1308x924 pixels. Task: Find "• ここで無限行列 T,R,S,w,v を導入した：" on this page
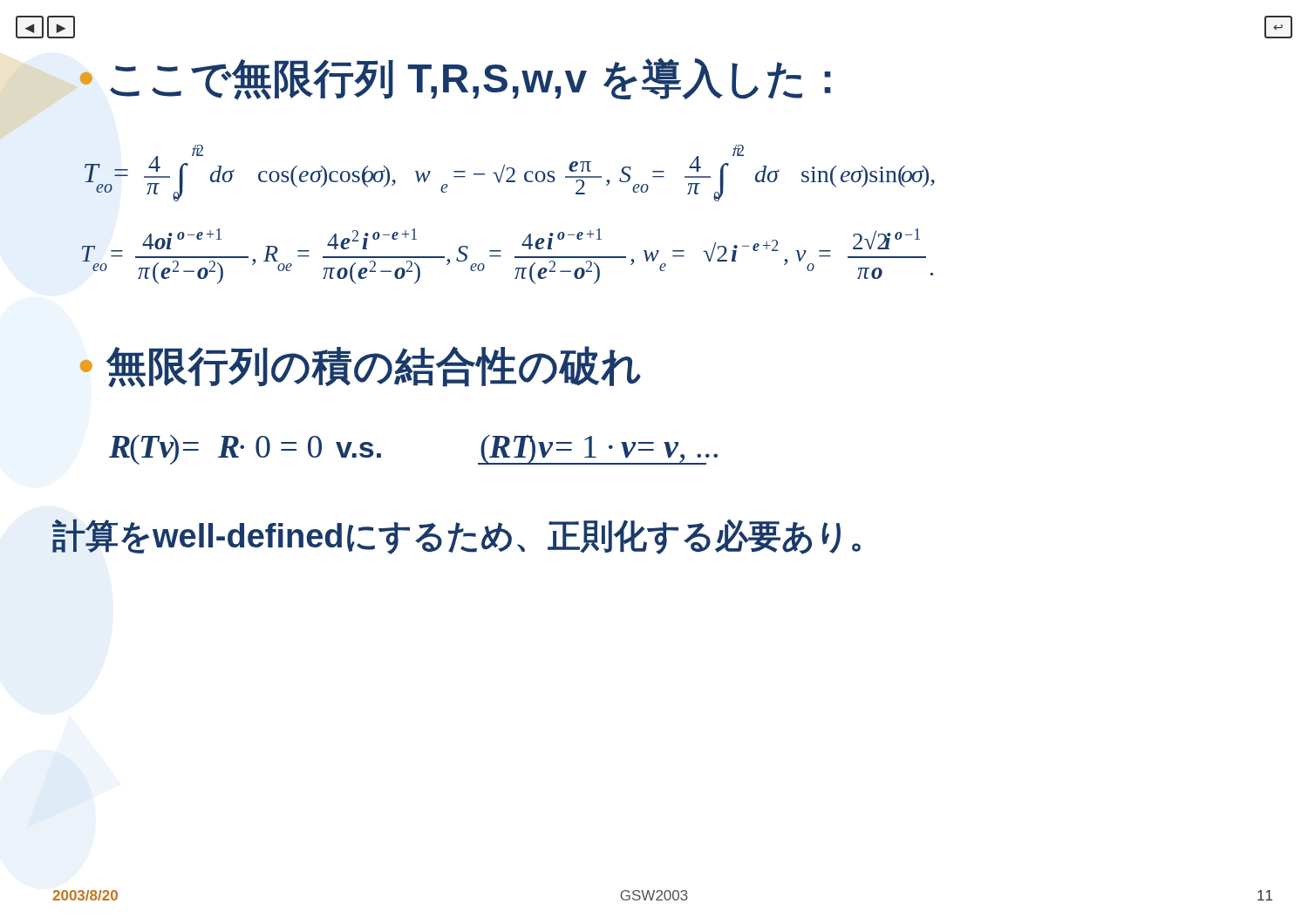pyautogui.click(x=463, y=79)
